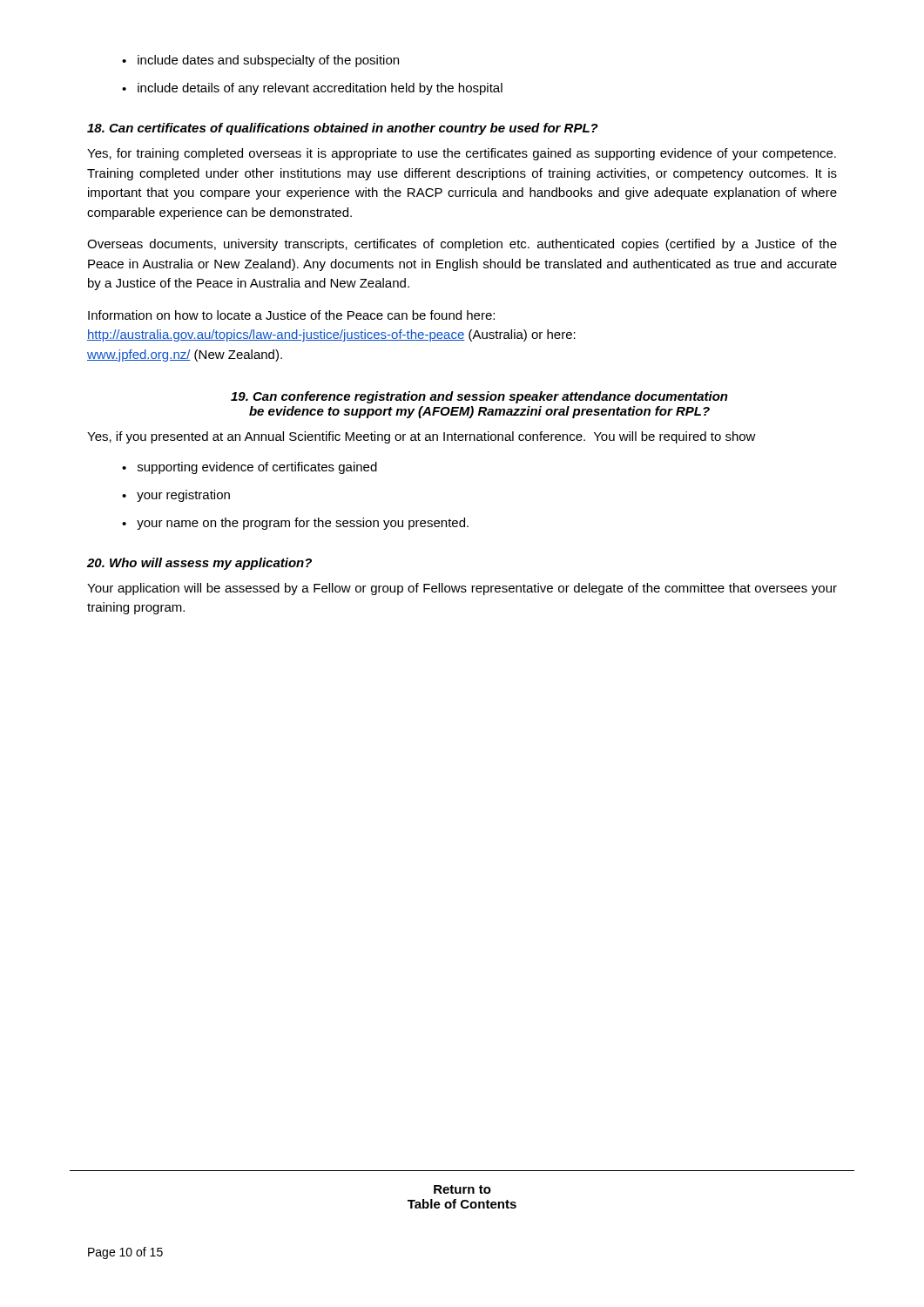Find the block starting "Return toTable of Contents"
Image resolution: width=924 pixels, height=1307 pixels.
pos(462,1196)
